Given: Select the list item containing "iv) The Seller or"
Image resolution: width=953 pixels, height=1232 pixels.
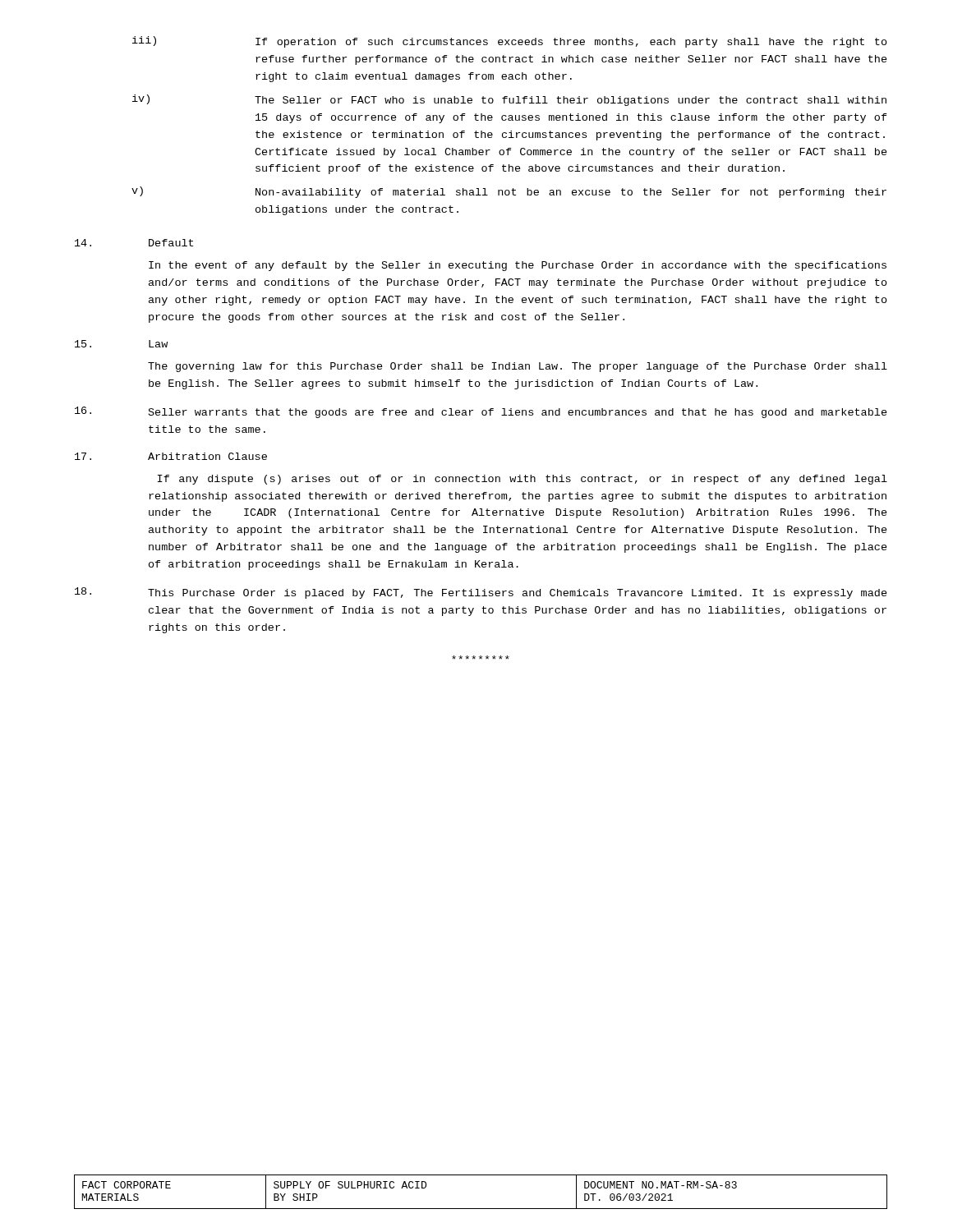Looking at the screenshot, I should click(x=481, y=136).
